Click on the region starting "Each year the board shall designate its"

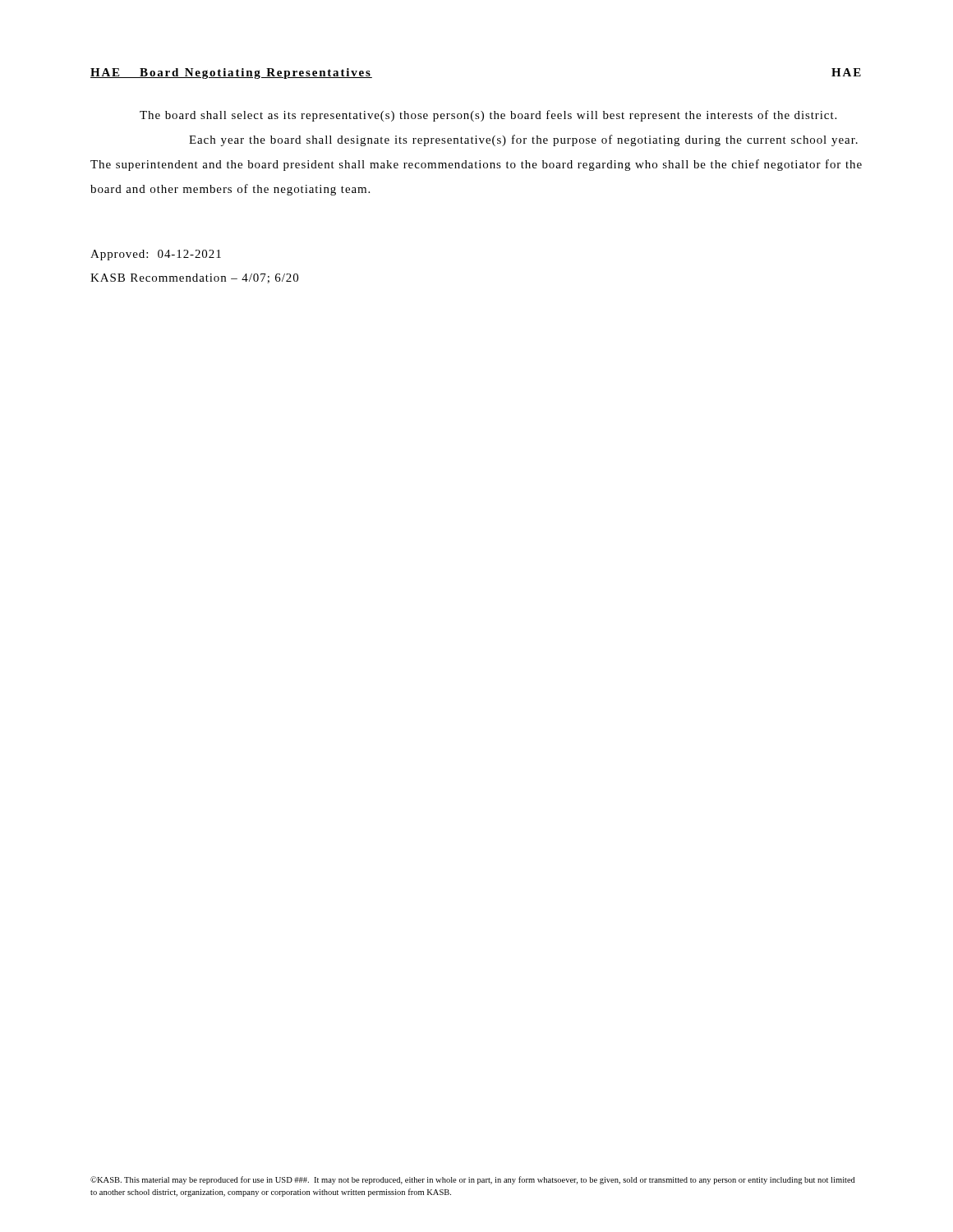(476, 164)
